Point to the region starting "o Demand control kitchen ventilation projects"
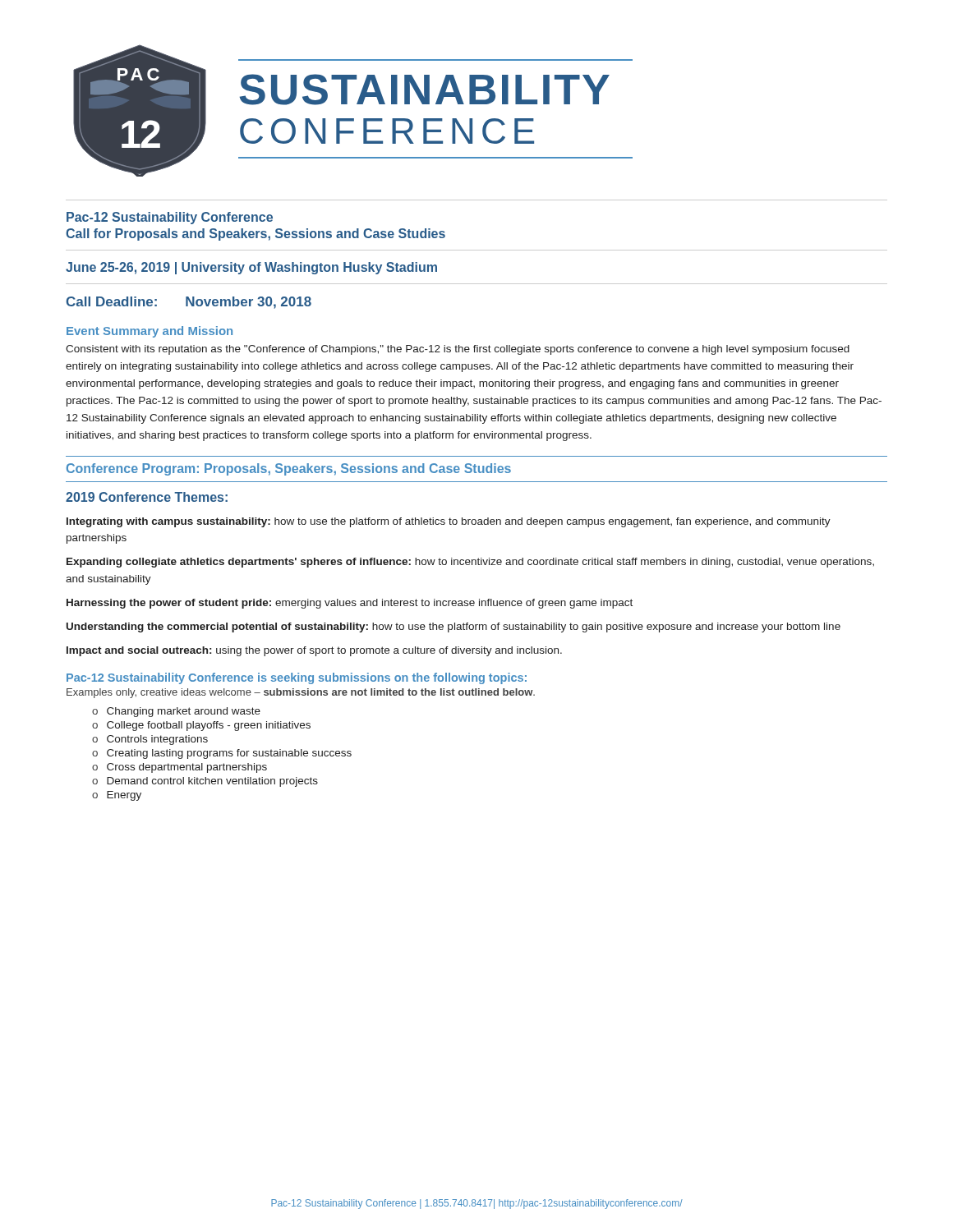Viewport: 953px width, 1232px height. click(205, 781)
